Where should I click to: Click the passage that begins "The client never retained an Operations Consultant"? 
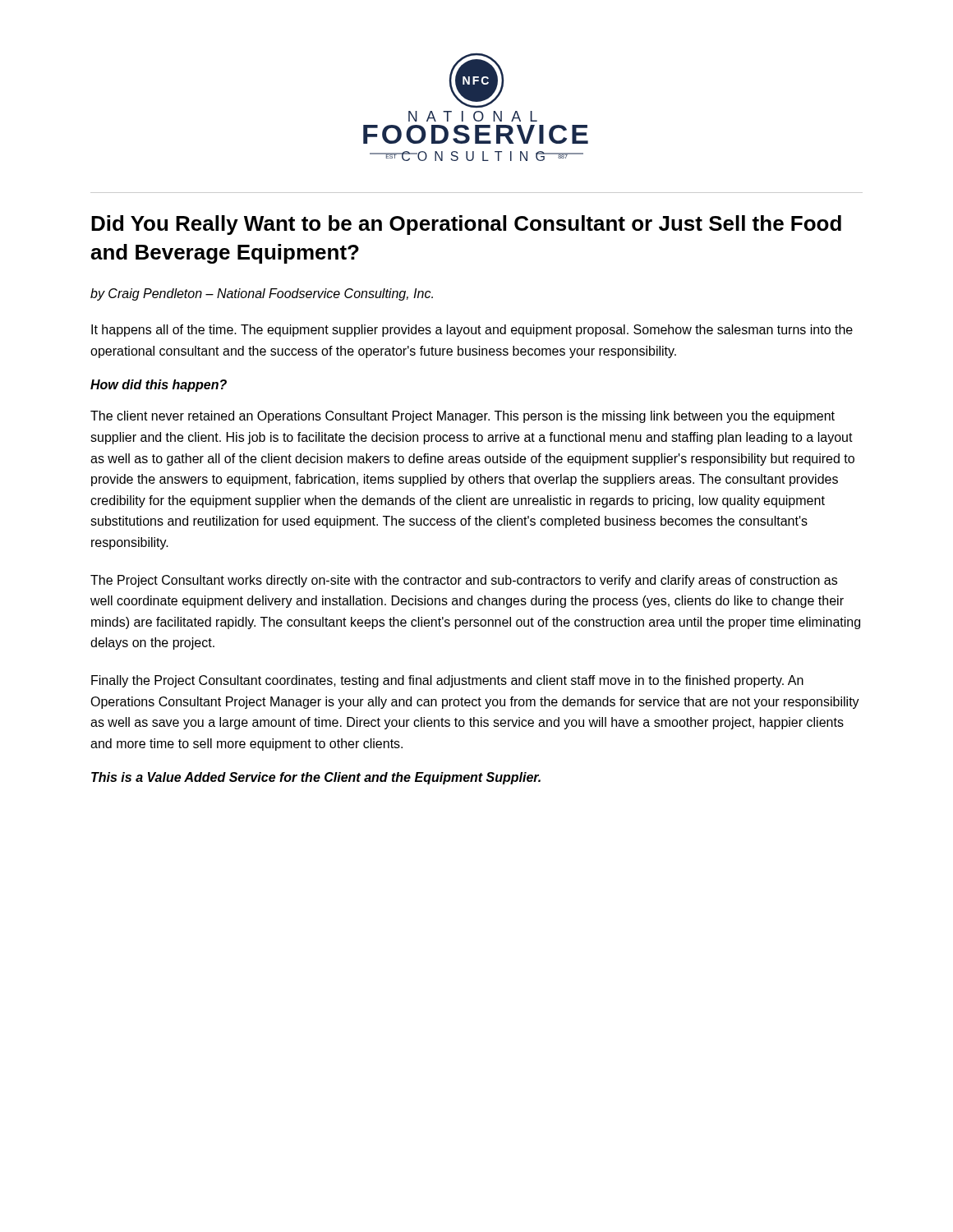tap(473, 479)
